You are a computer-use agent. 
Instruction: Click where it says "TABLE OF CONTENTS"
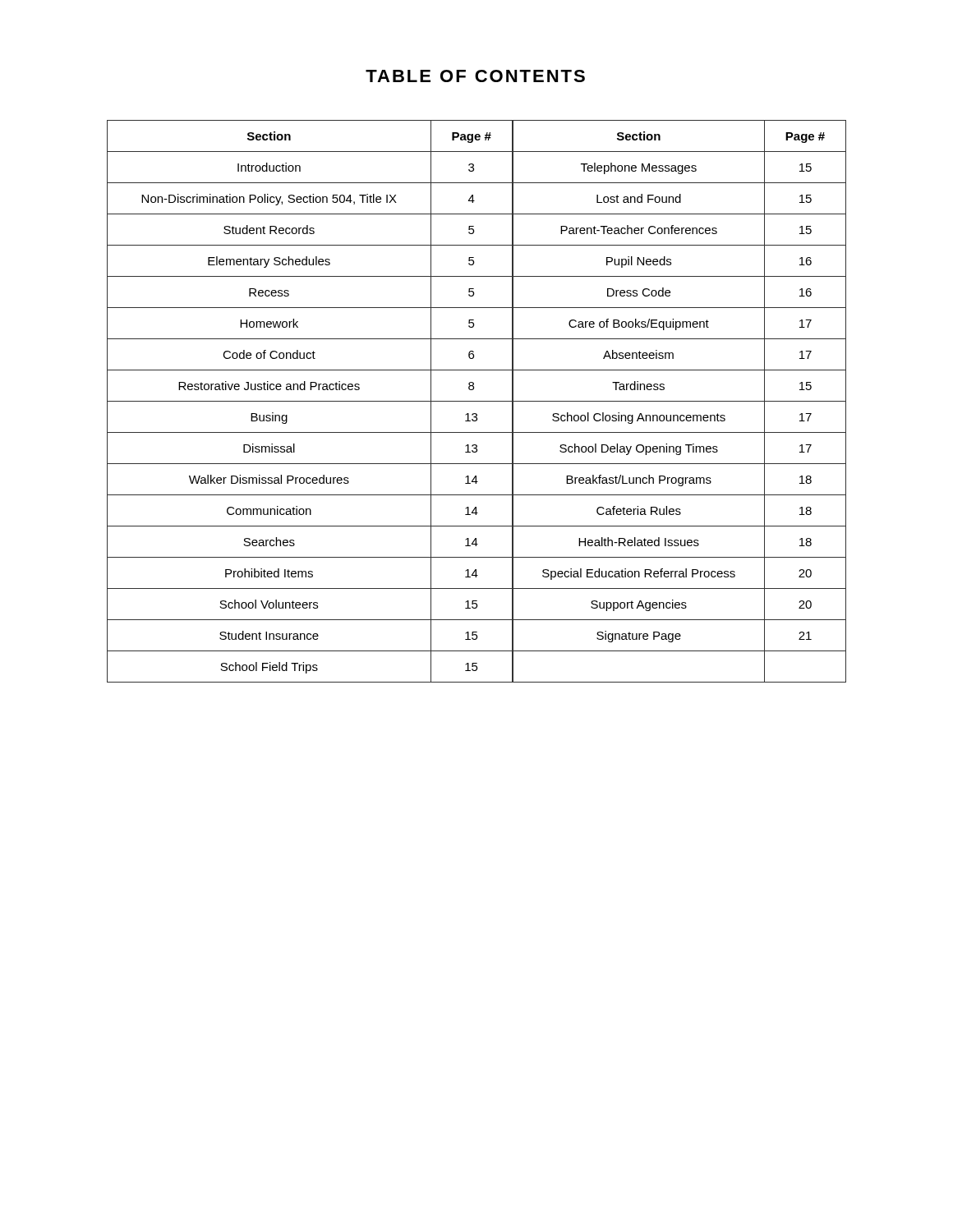(476, 76)
